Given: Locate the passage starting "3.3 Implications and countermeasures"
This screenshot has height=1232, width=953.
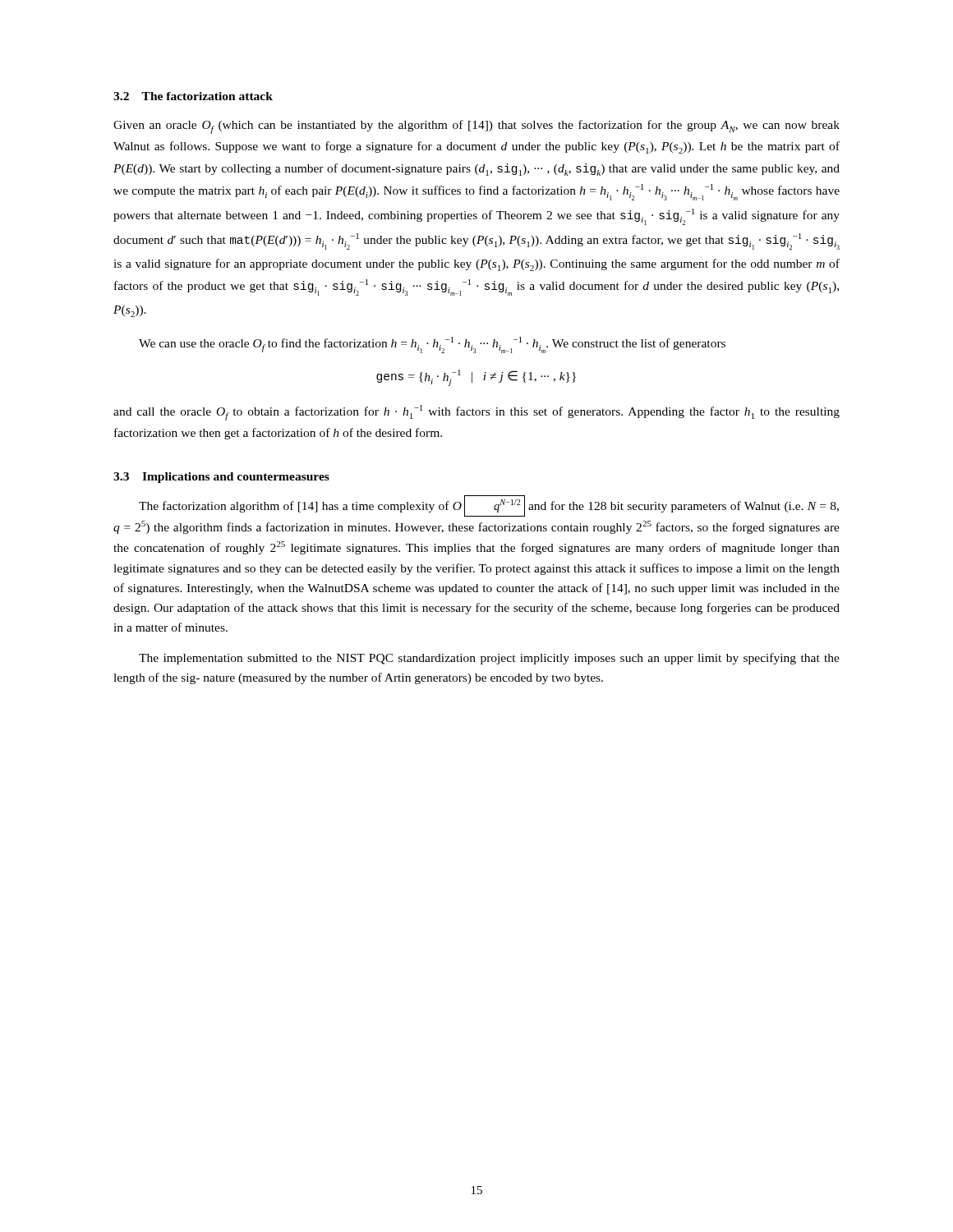Looking at the screenshot, I should tap(221, 476).
